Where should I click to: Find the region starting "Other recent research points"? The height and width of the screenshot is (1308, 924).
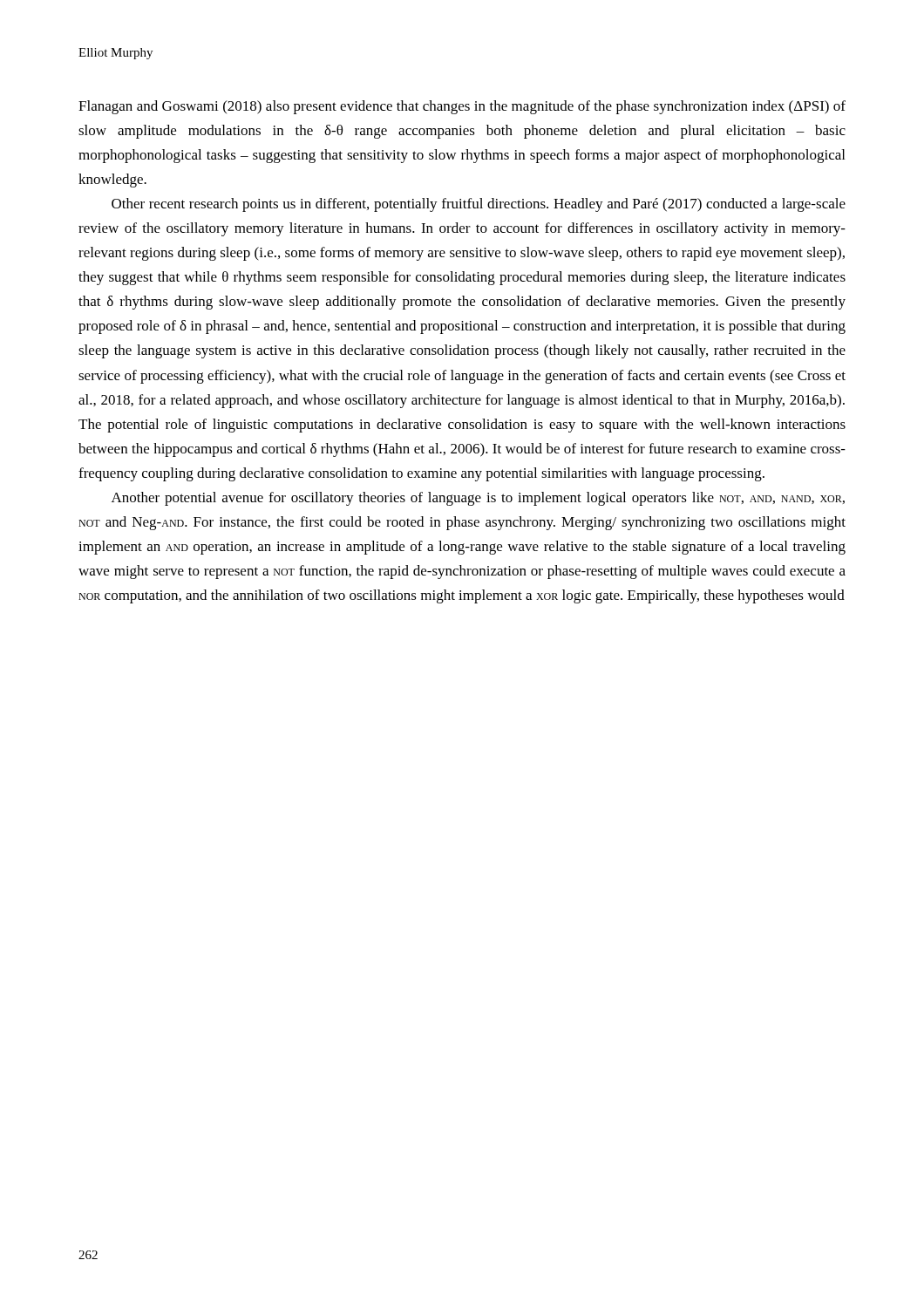point(462,339)
